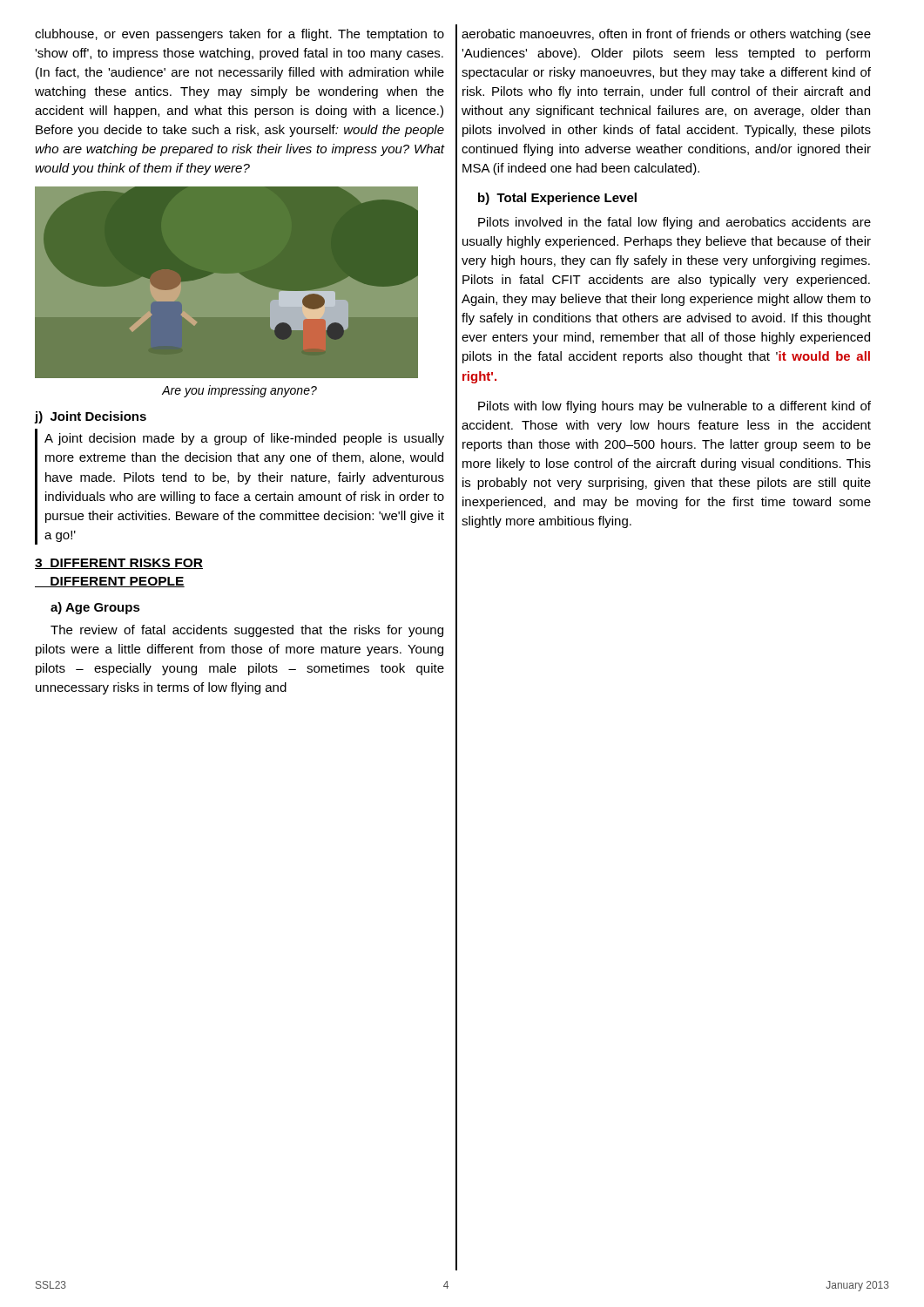Image resolution: width=924 pixels, height=1307 pixels.
Task: Find the text block starting "b) Total Experience Level"
Action: pos(557,199)
